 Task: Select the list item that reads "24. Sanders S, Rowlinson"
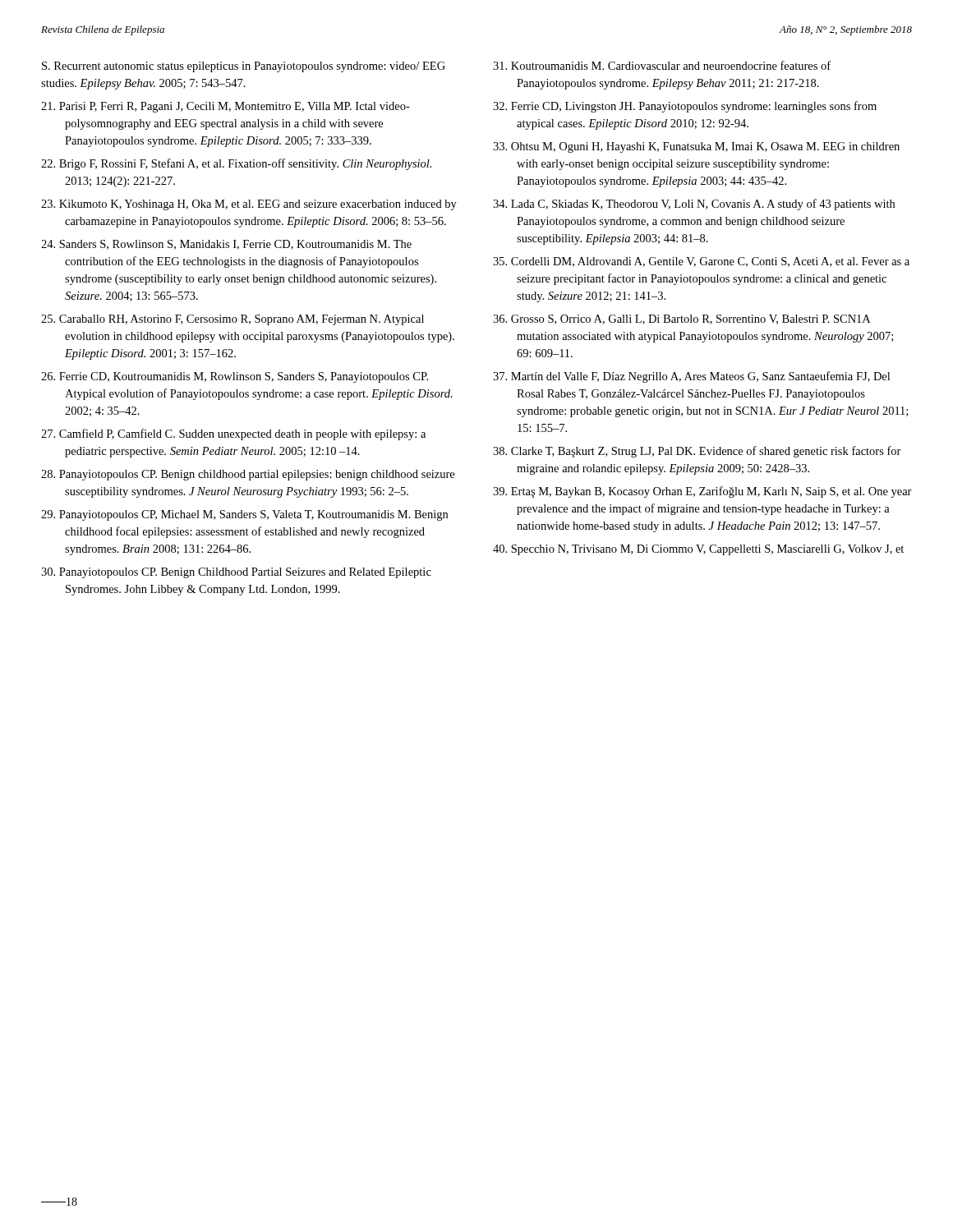click(239, 270)
